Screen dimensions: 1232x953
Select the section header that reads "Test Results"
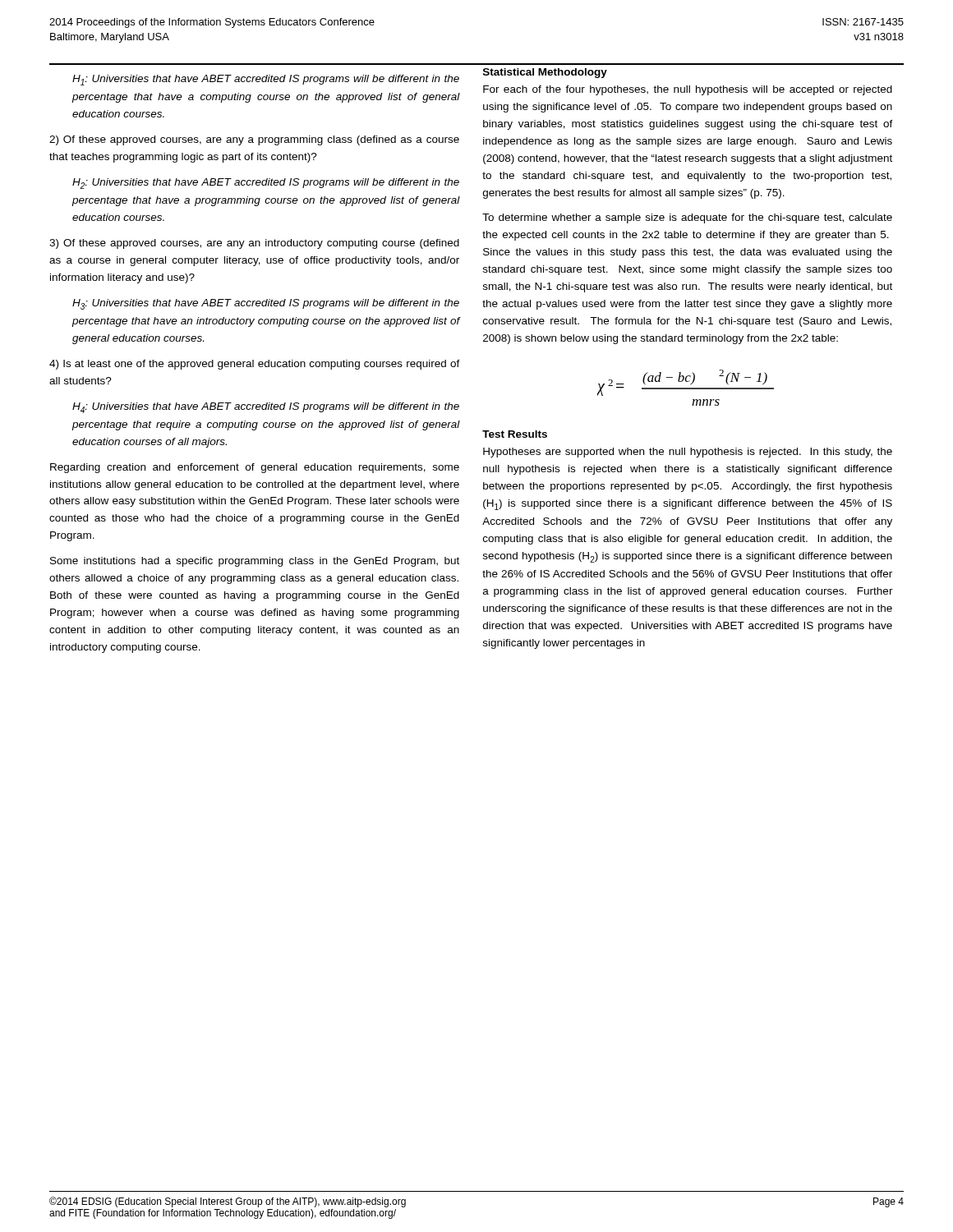coord(515,434)
